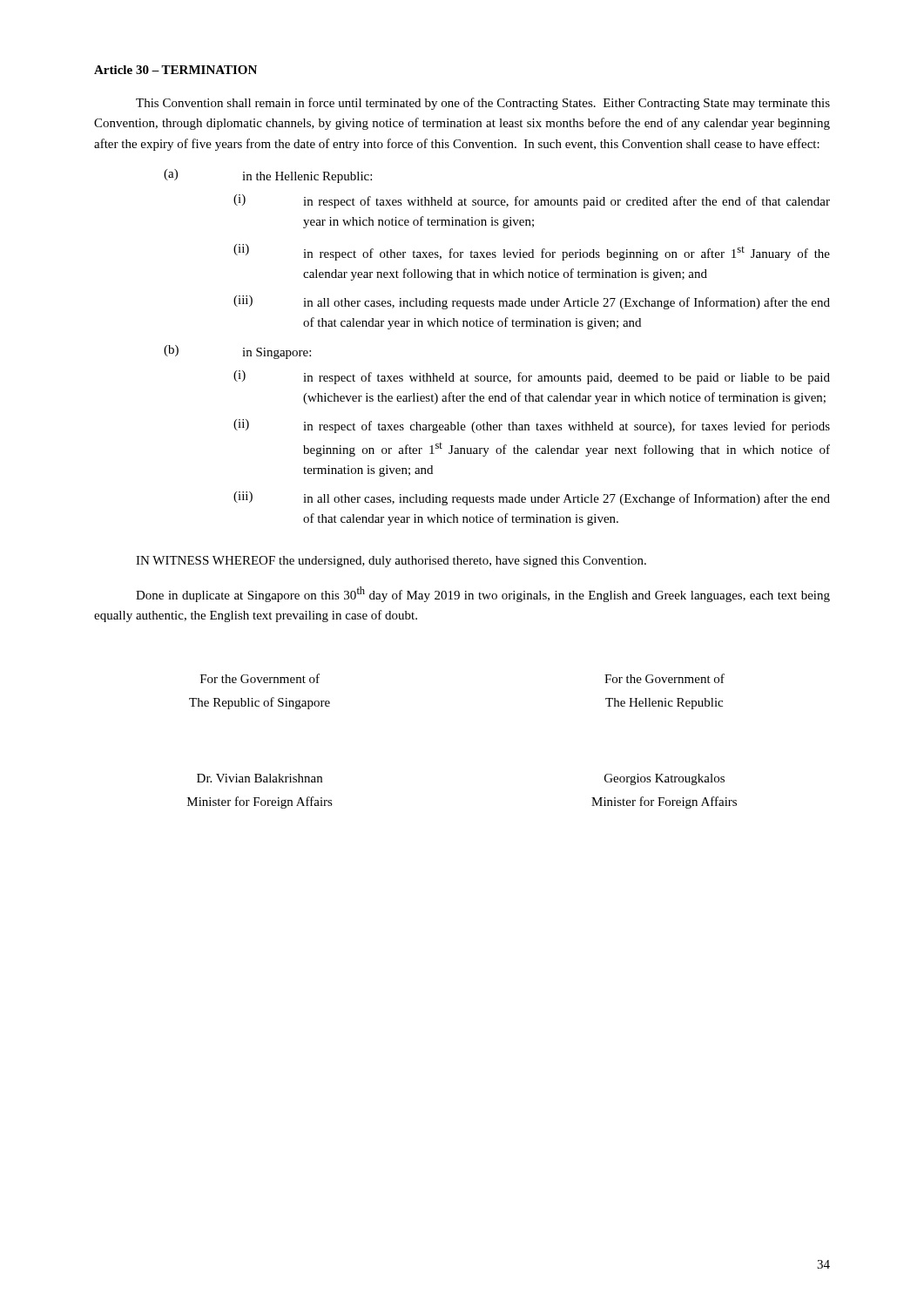Locate the block of text that opens with "IN WITNESS WHEREOF the undersigned, duly authorised"

tap(391, 560)
